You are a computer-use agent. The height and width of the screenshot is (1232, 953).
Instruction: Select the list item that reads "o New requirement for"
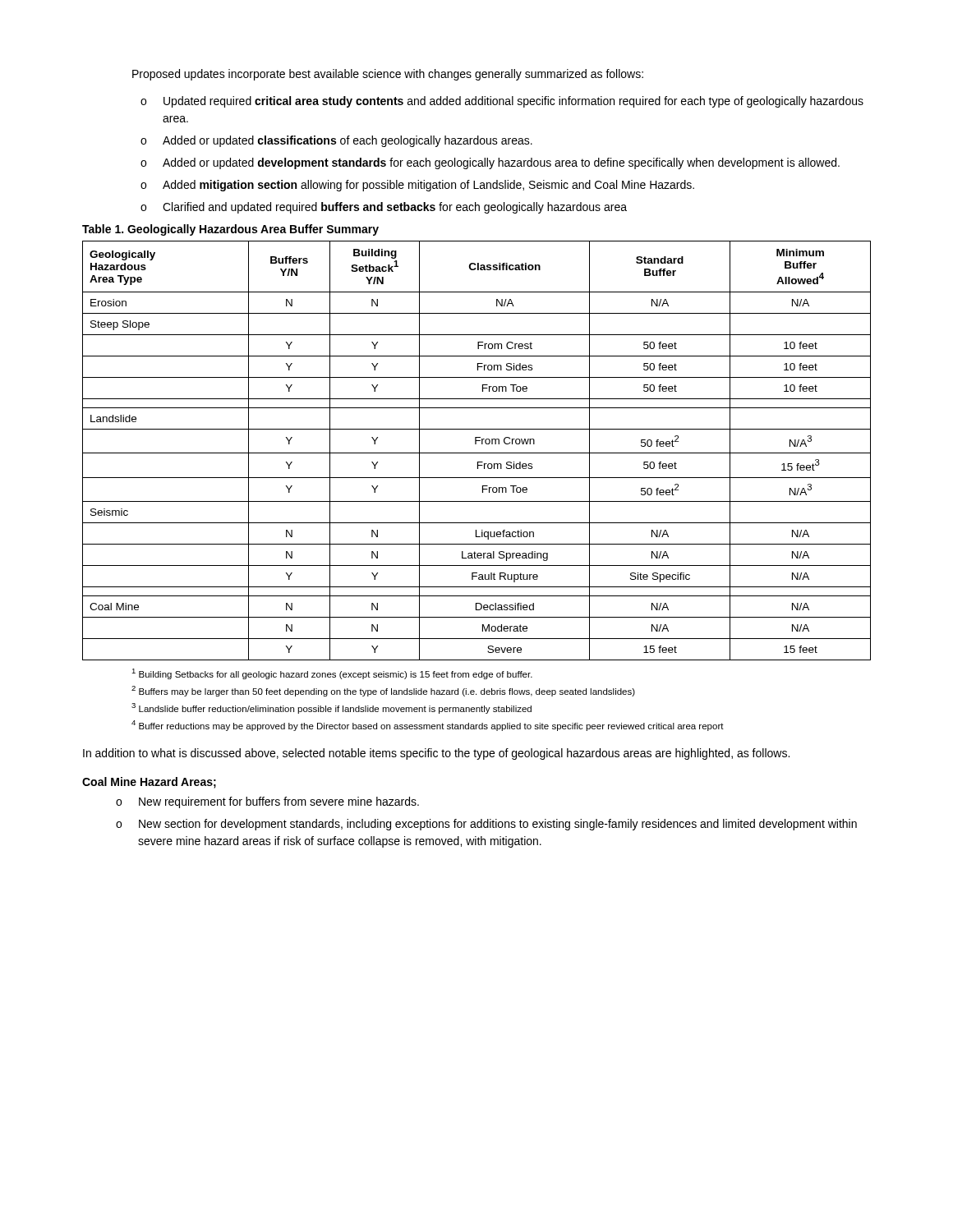point(267,802)
